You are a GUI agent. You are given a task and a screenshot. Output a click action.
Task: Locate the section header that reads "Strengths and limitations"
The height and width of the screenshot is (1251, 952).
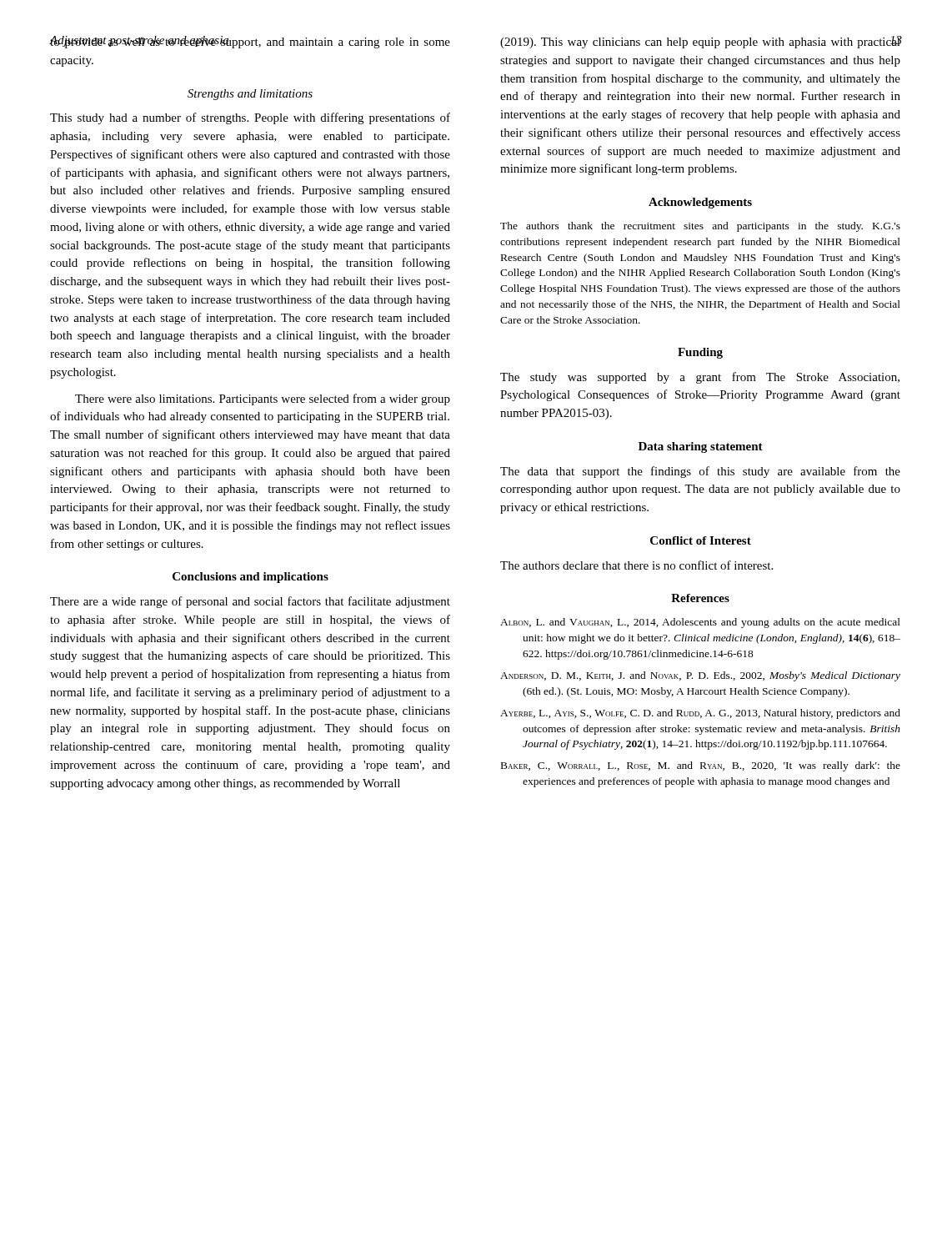click(x=250, y=94)
